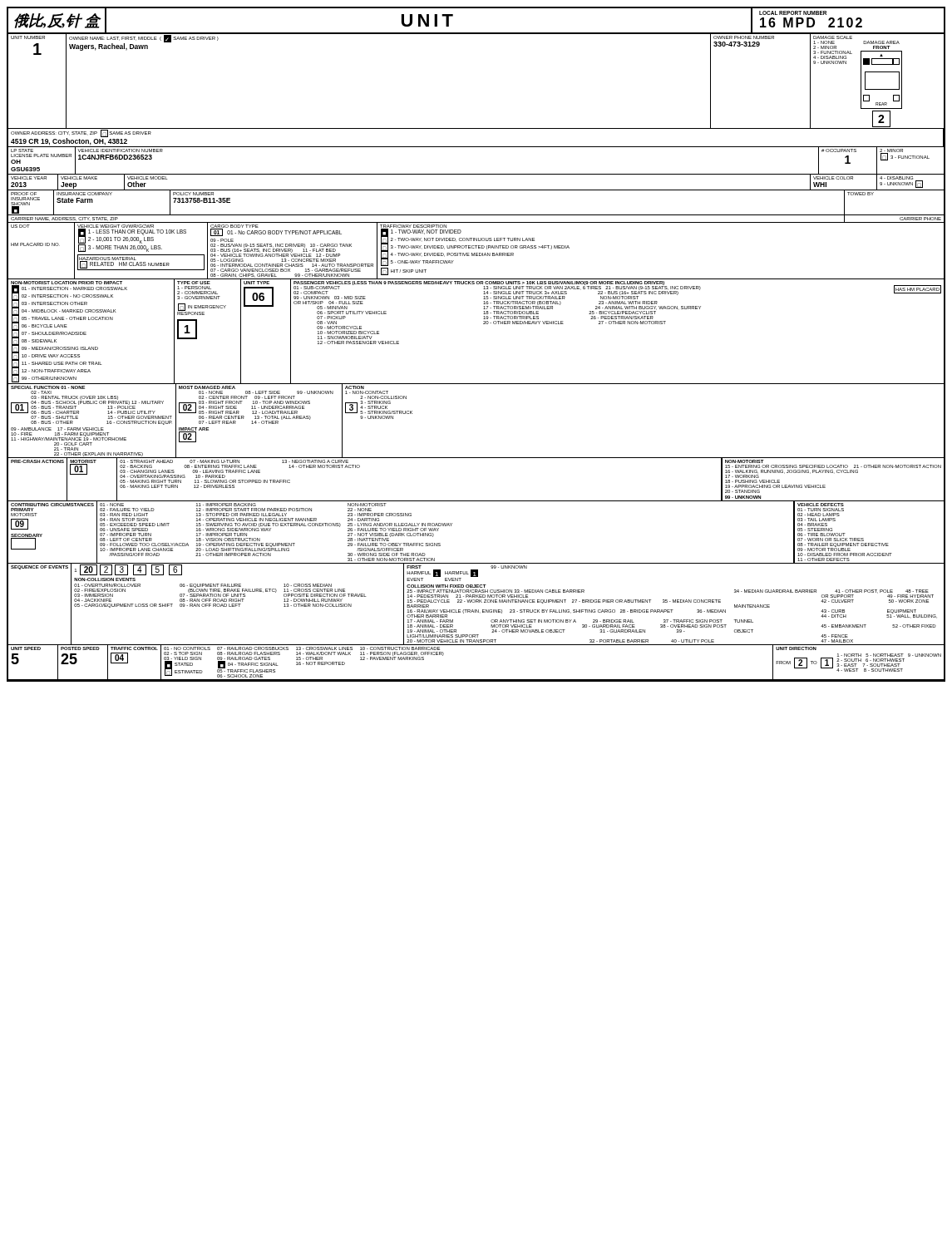Screen dimensions: 1247x952
Task: Find the table that mentions "US DOT HM"
Action: [x=476, y=251]
